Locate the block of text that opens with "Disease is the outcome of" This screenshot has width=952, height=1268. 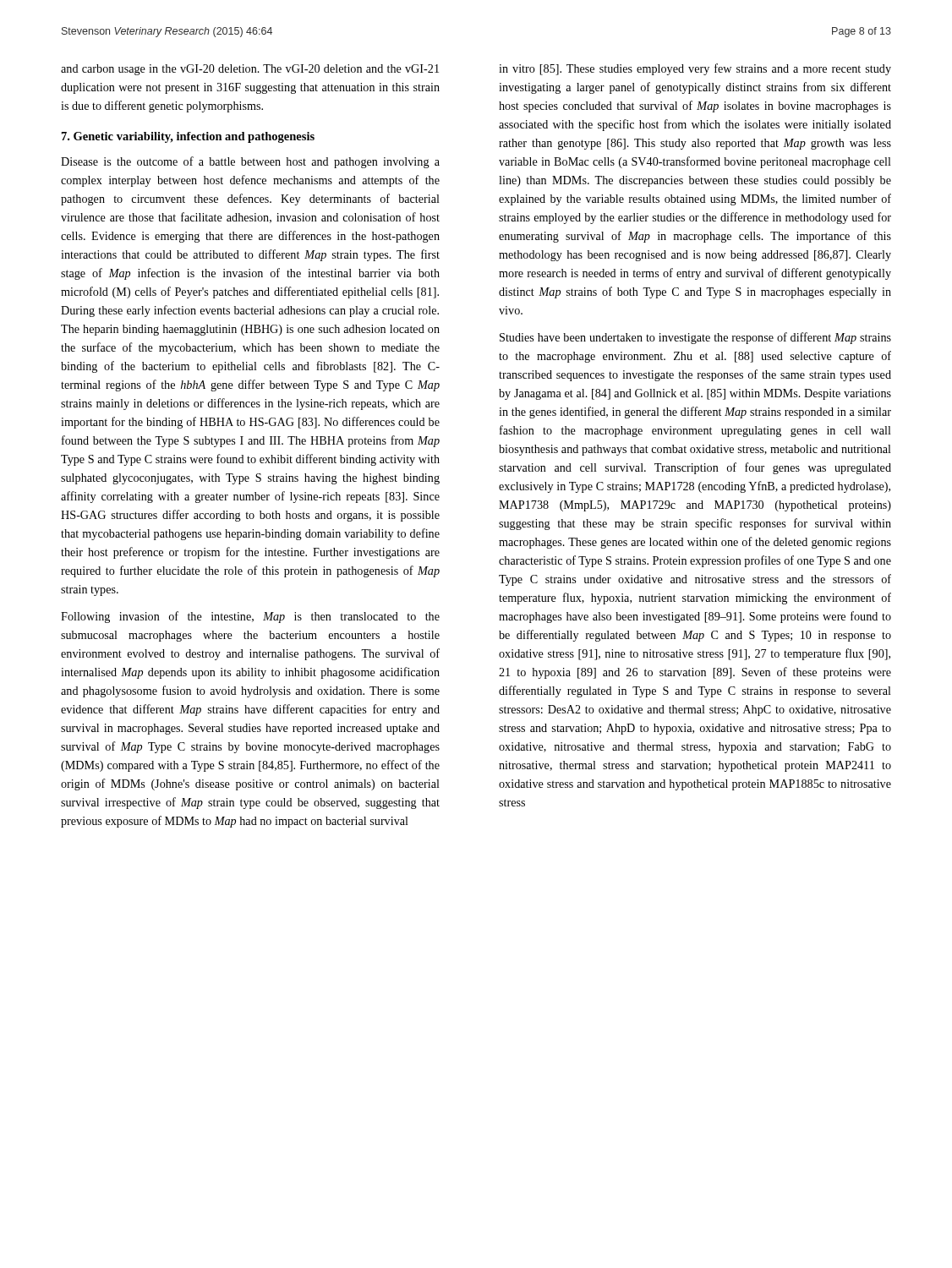tap(250, 492)
